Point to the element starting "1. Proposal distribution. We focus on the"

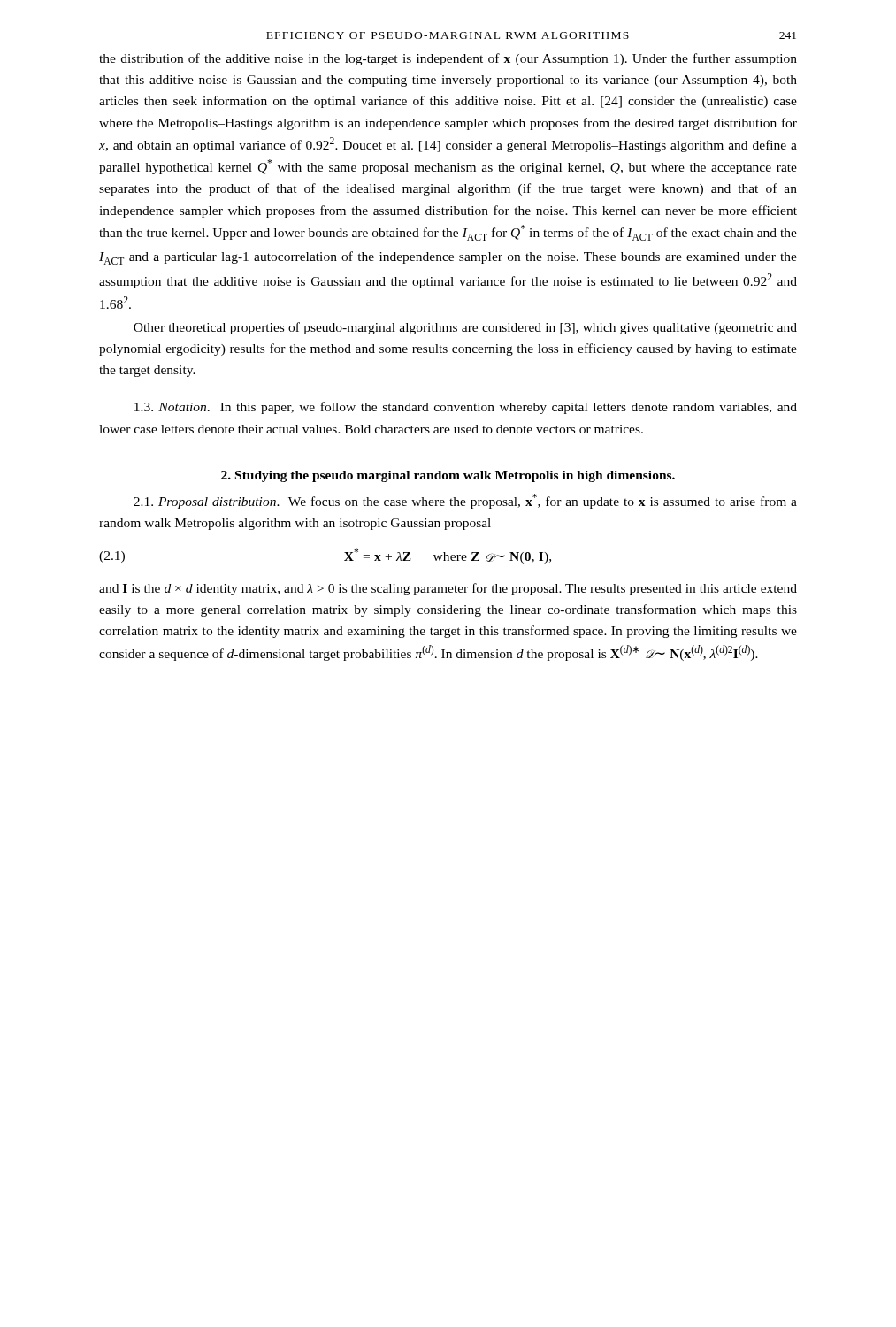pyautogui.click(x=448, y=512)
